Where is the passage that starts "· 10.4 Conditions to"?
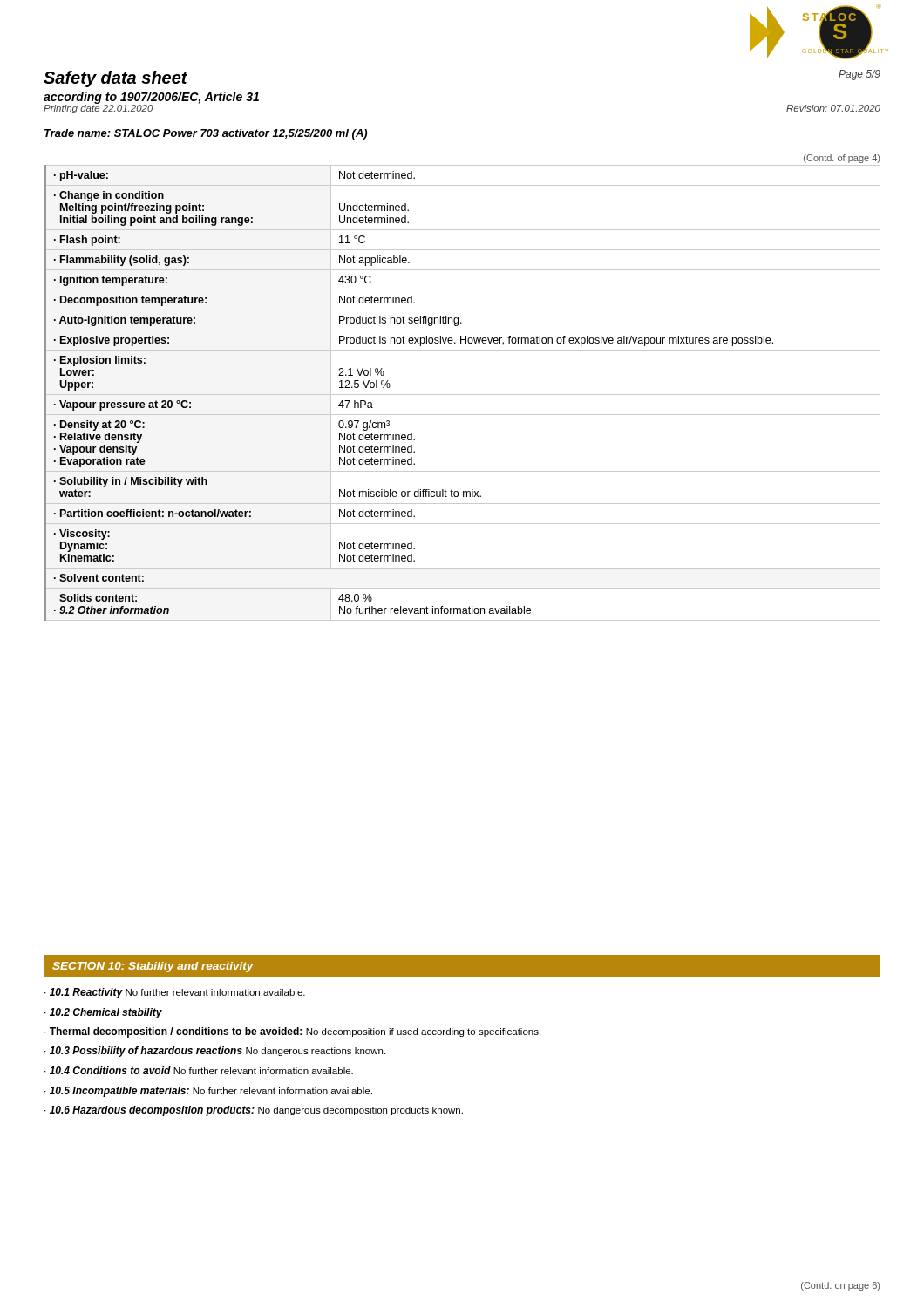This screenshot has width=924, height=1308. (199, 1071)
